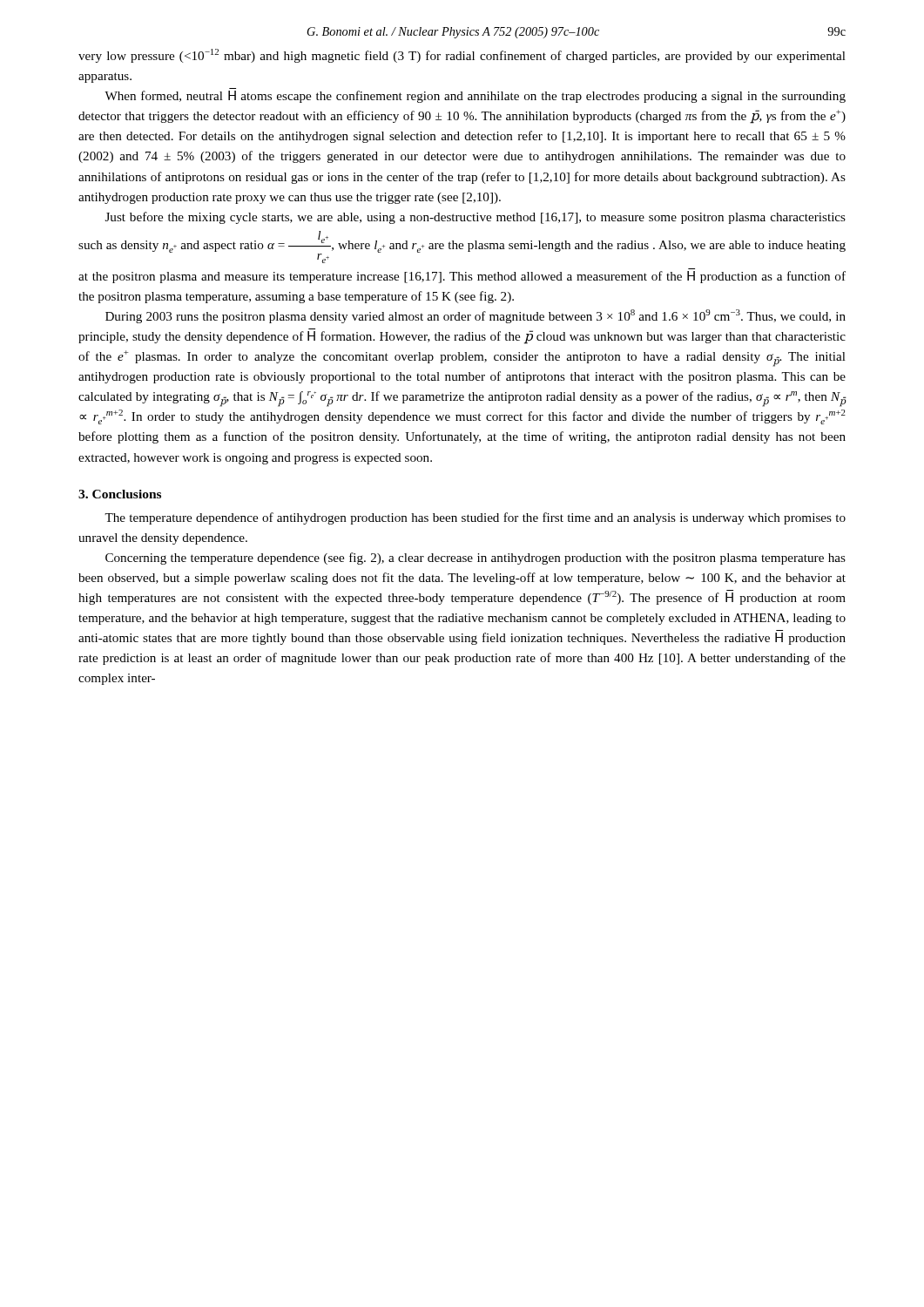
Task: Find the text block starting "The temperature dependence of"
Action: (462, 527)
